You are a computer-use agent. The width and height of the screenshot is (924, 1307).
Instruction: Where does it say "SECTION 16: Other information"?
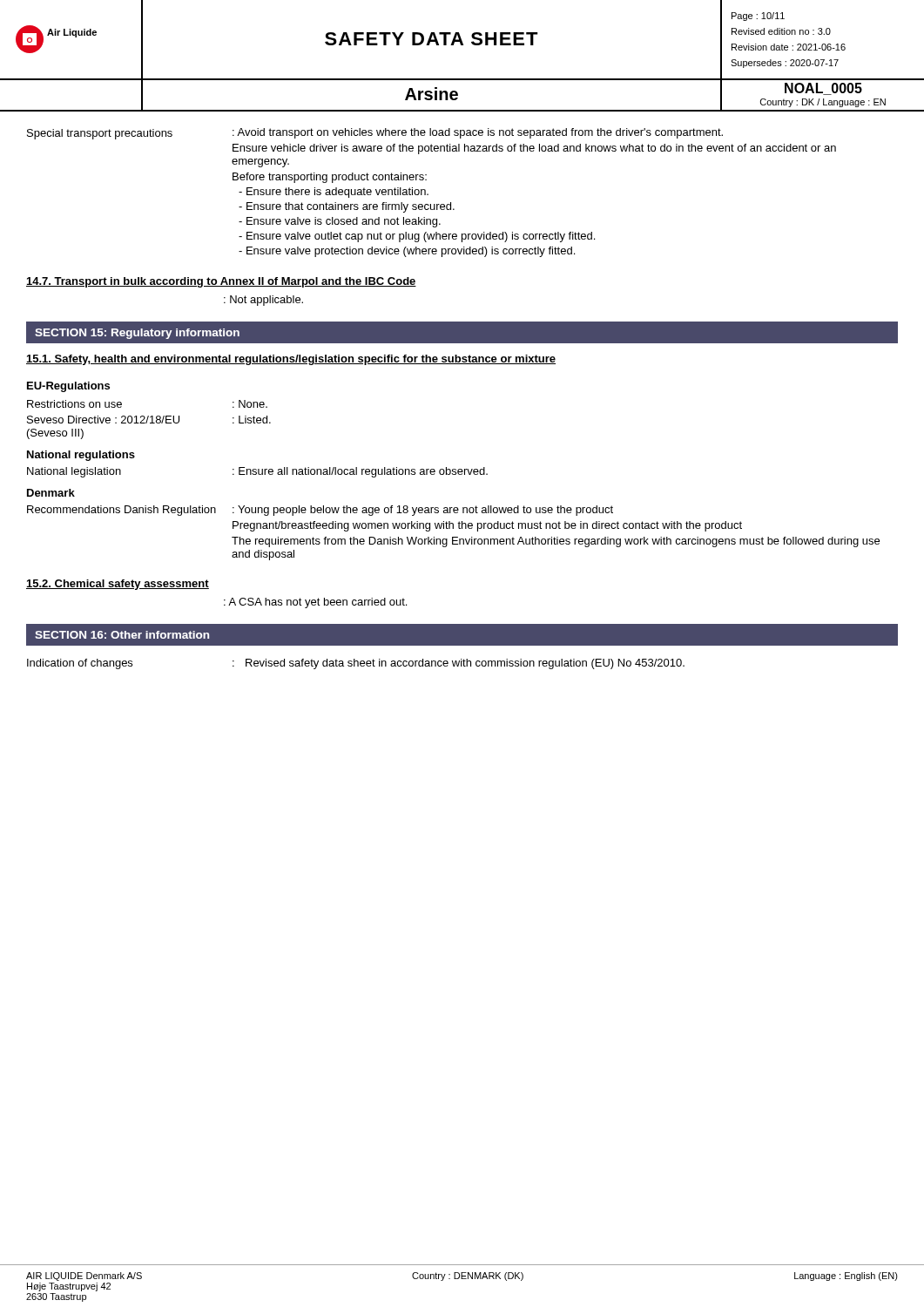122,635
